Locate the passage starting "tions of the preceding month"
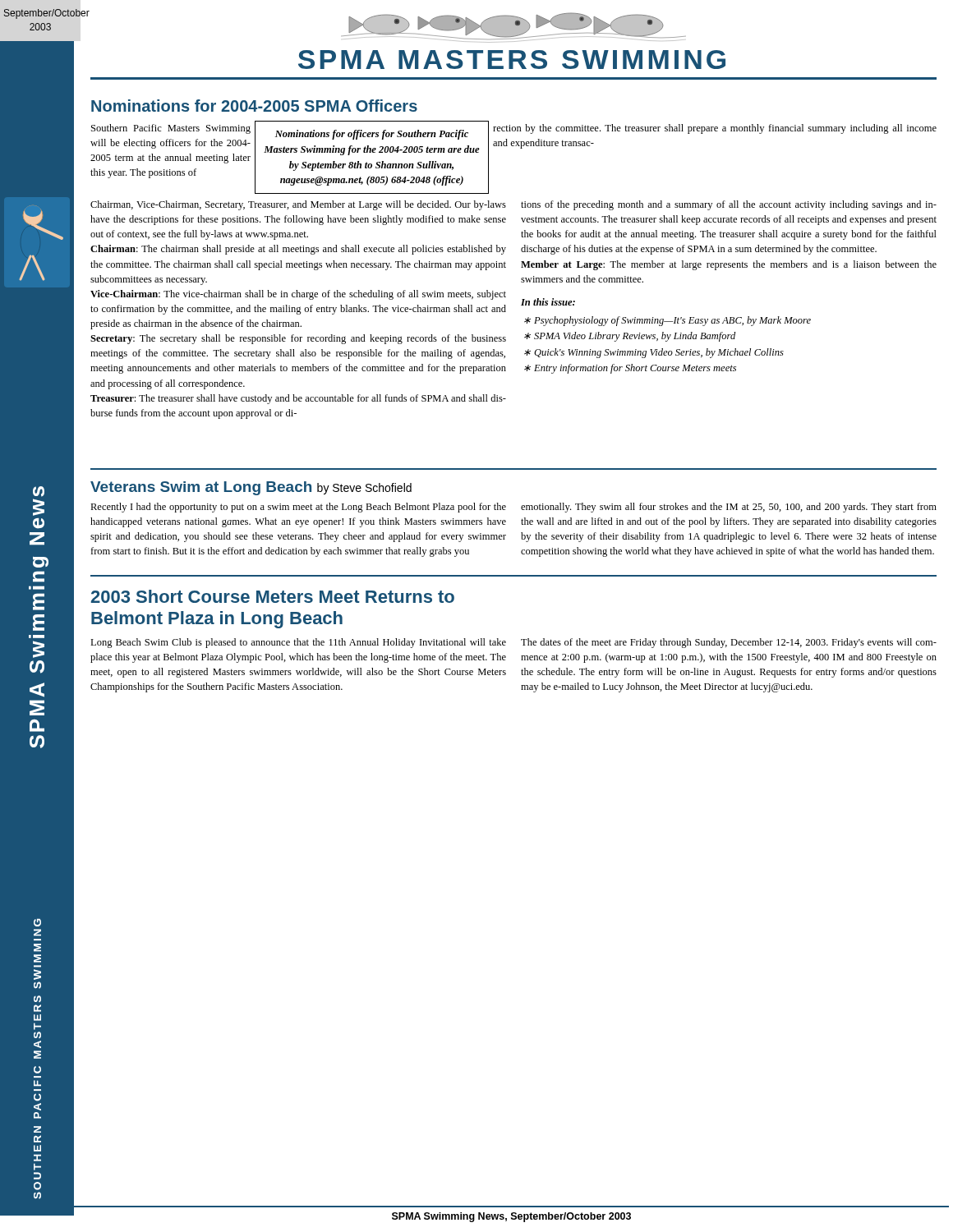 [729, 242]
